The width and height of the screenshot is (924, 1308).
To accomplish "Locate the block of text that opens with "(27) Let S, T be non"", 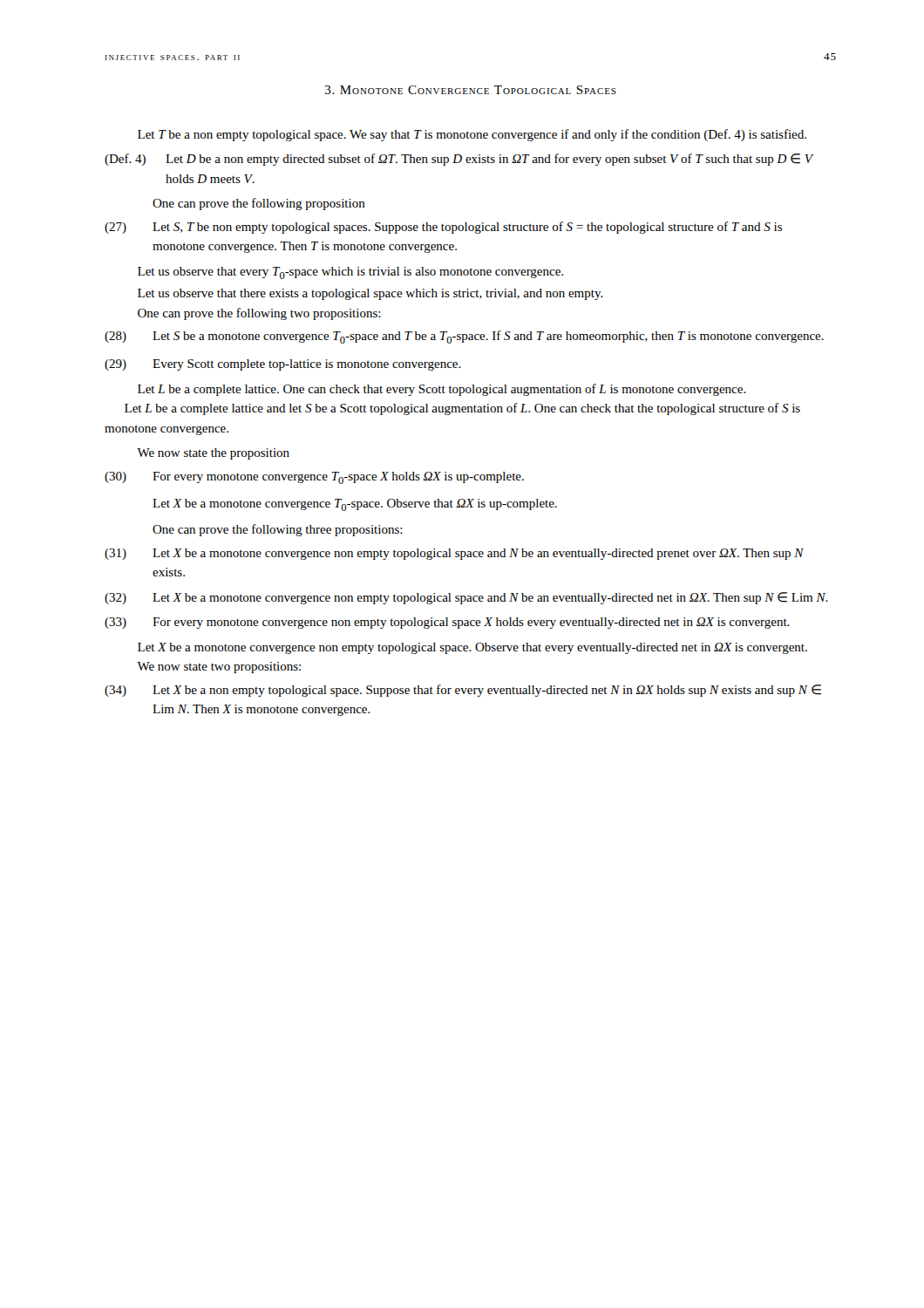I will 471,236.
